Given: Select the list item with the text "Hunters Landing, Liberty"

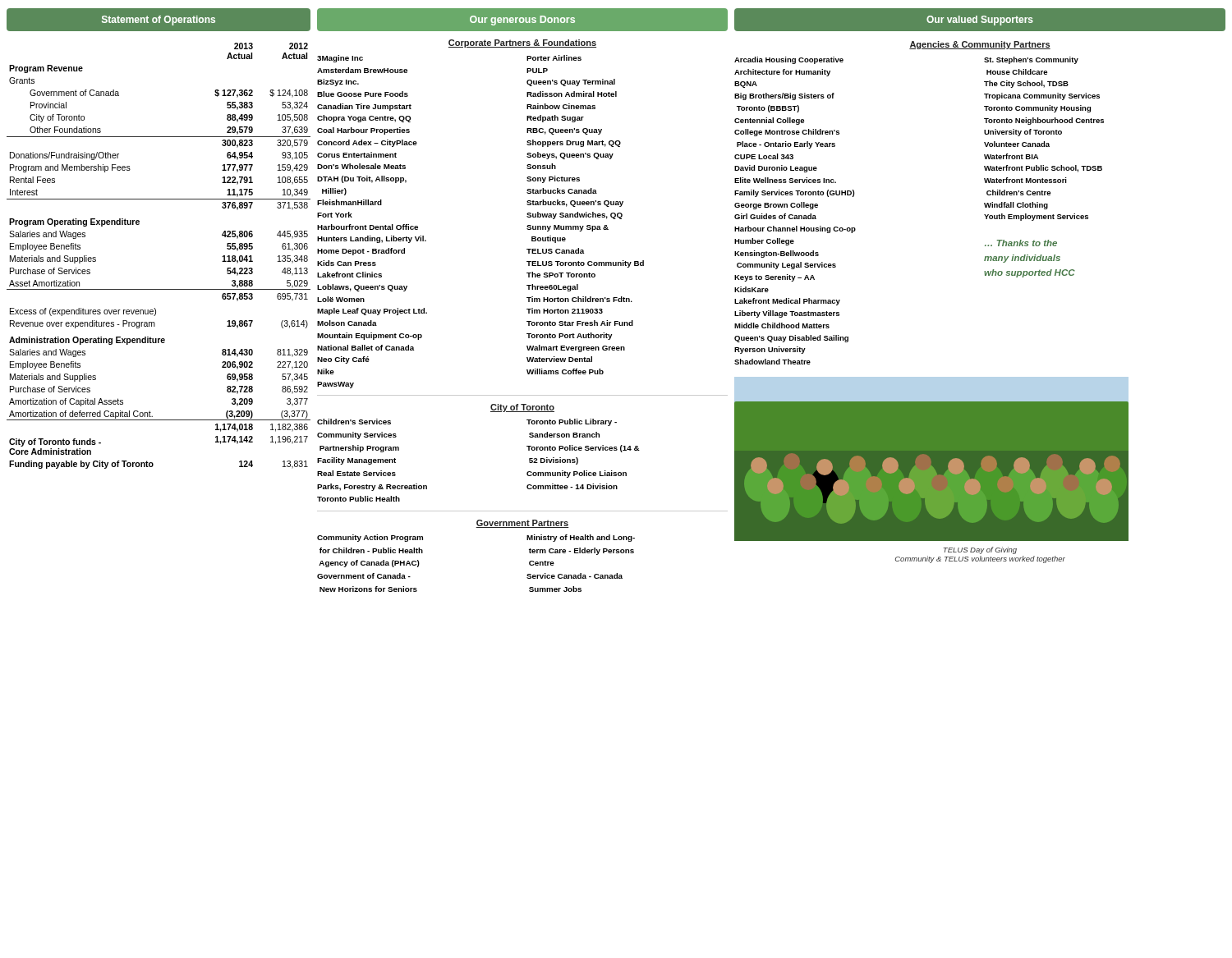Looking at the screenshot, I should click(x=372, y=239).
